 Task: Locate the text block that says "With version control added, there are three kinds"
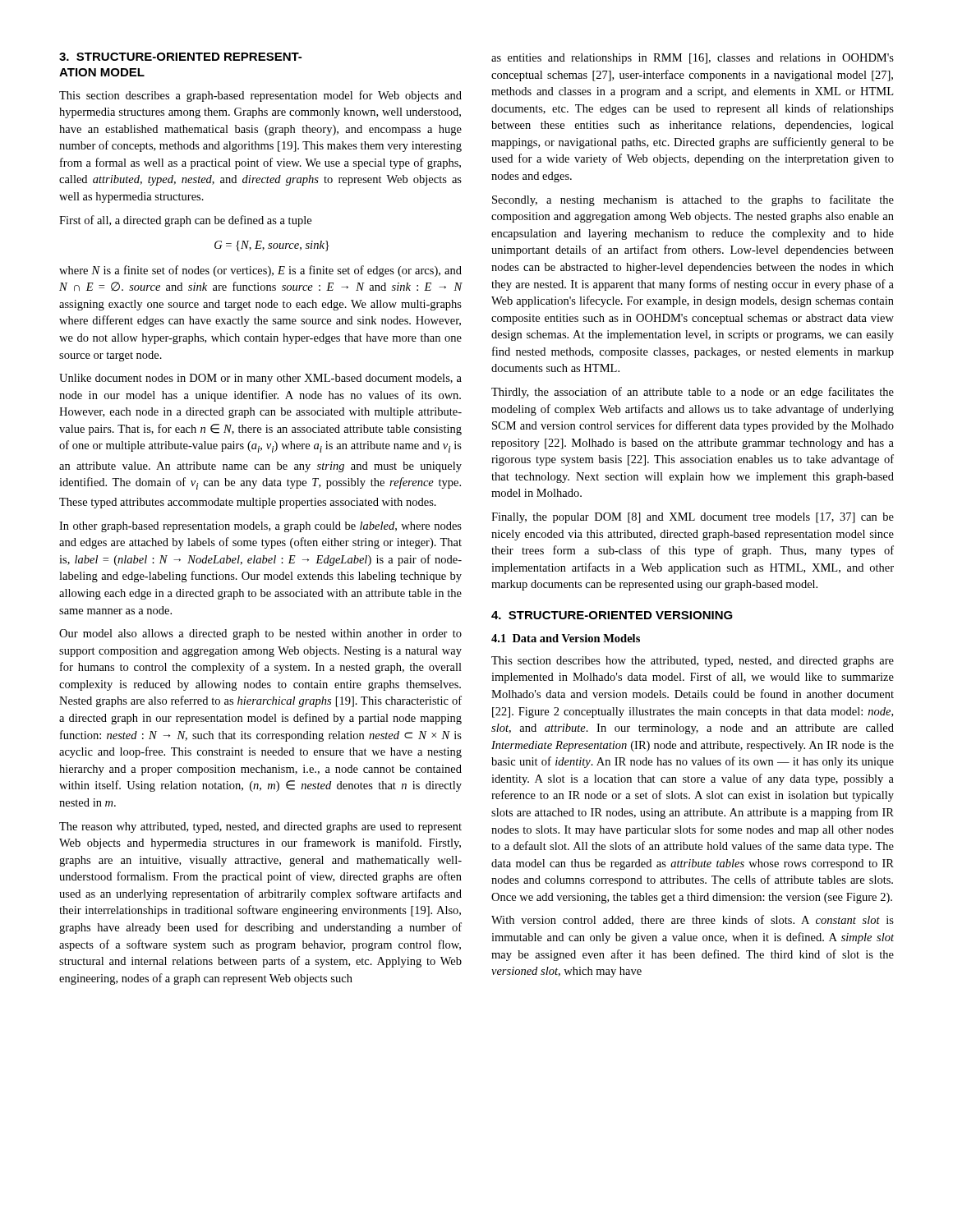click(693, 946)
